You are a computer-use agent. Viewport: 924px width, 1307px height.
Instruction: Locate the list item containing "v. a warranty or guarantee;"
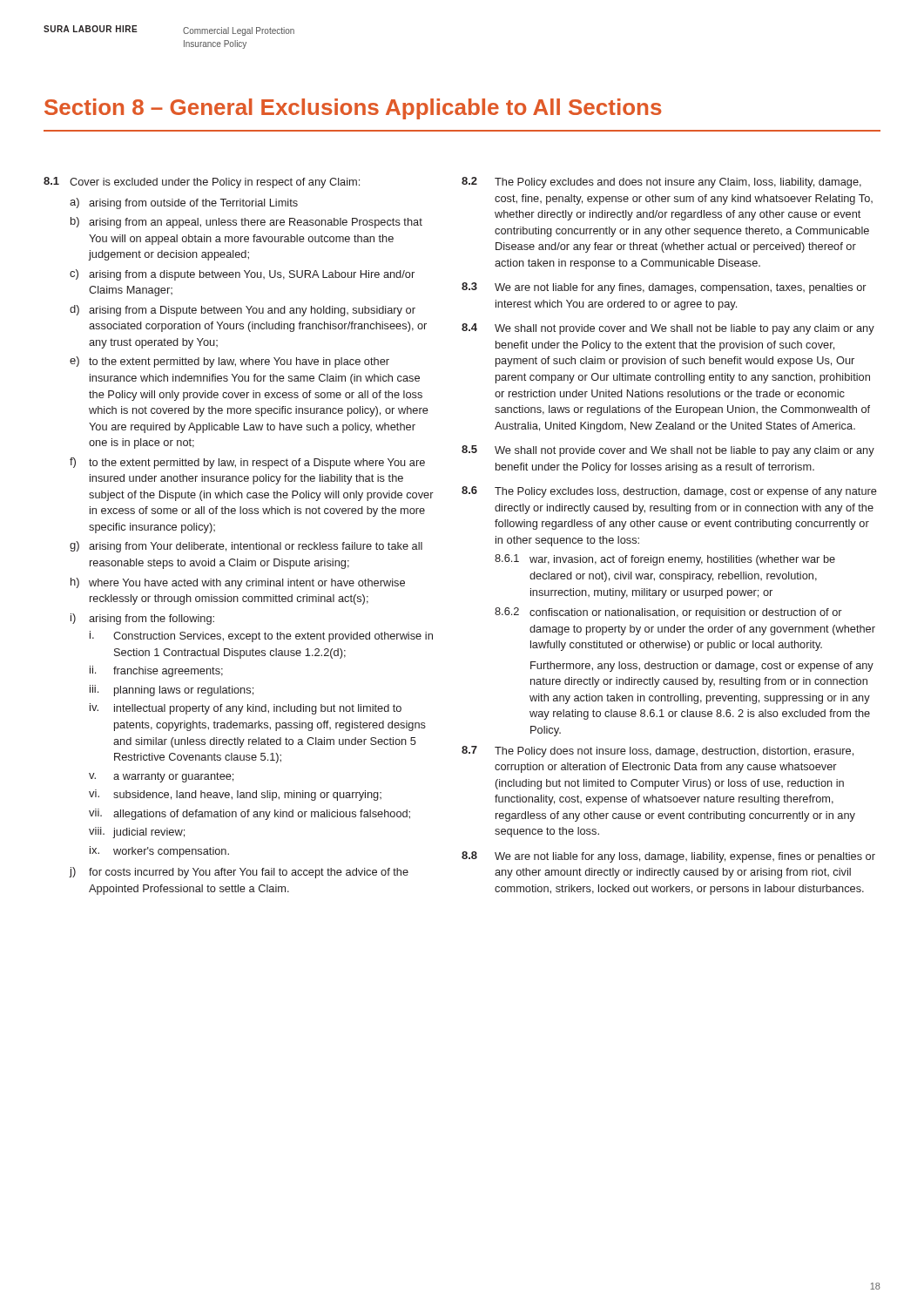pyautogui.click(x=162, y=776)
